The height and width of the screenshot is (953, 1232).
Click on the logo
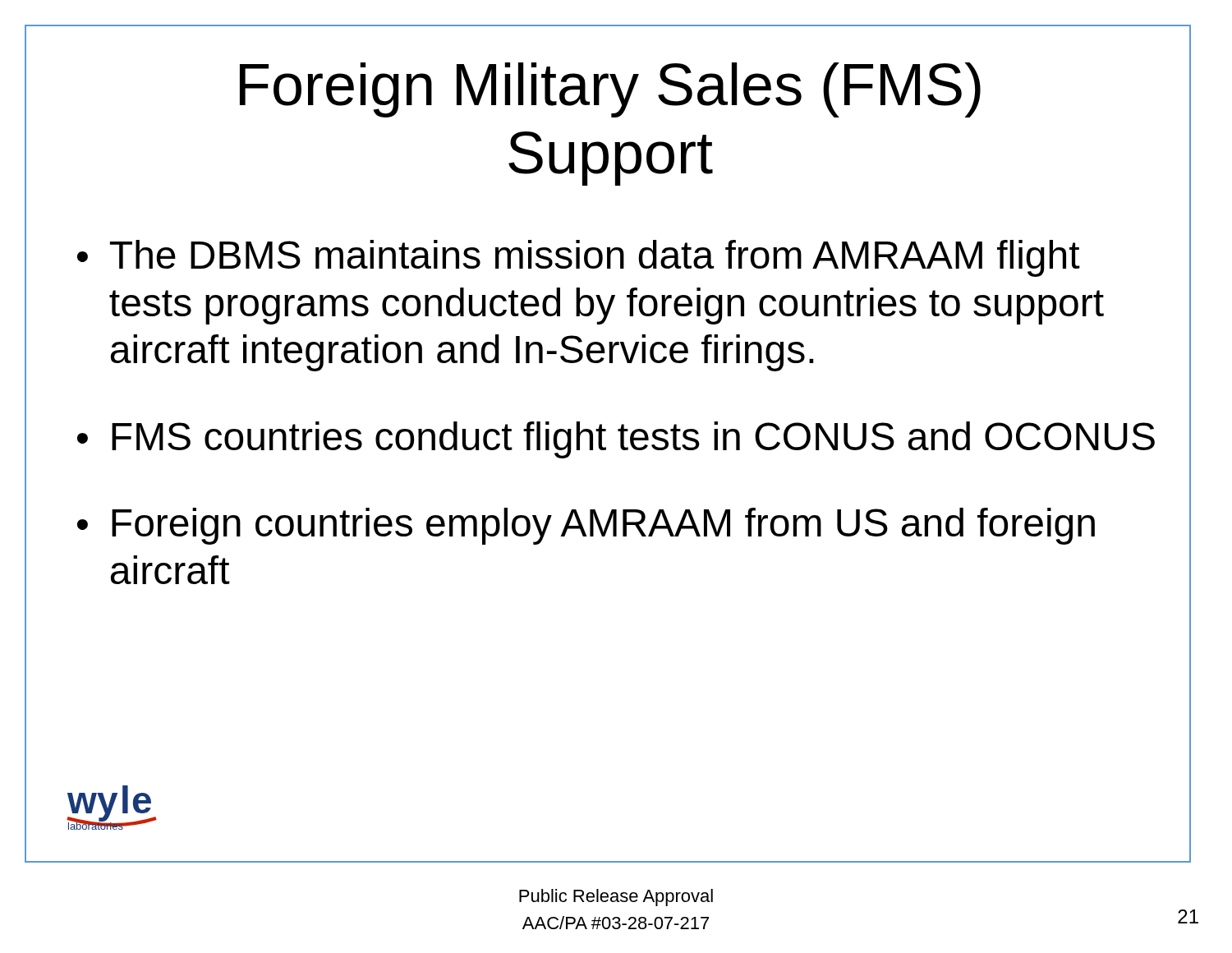point(131,803)
